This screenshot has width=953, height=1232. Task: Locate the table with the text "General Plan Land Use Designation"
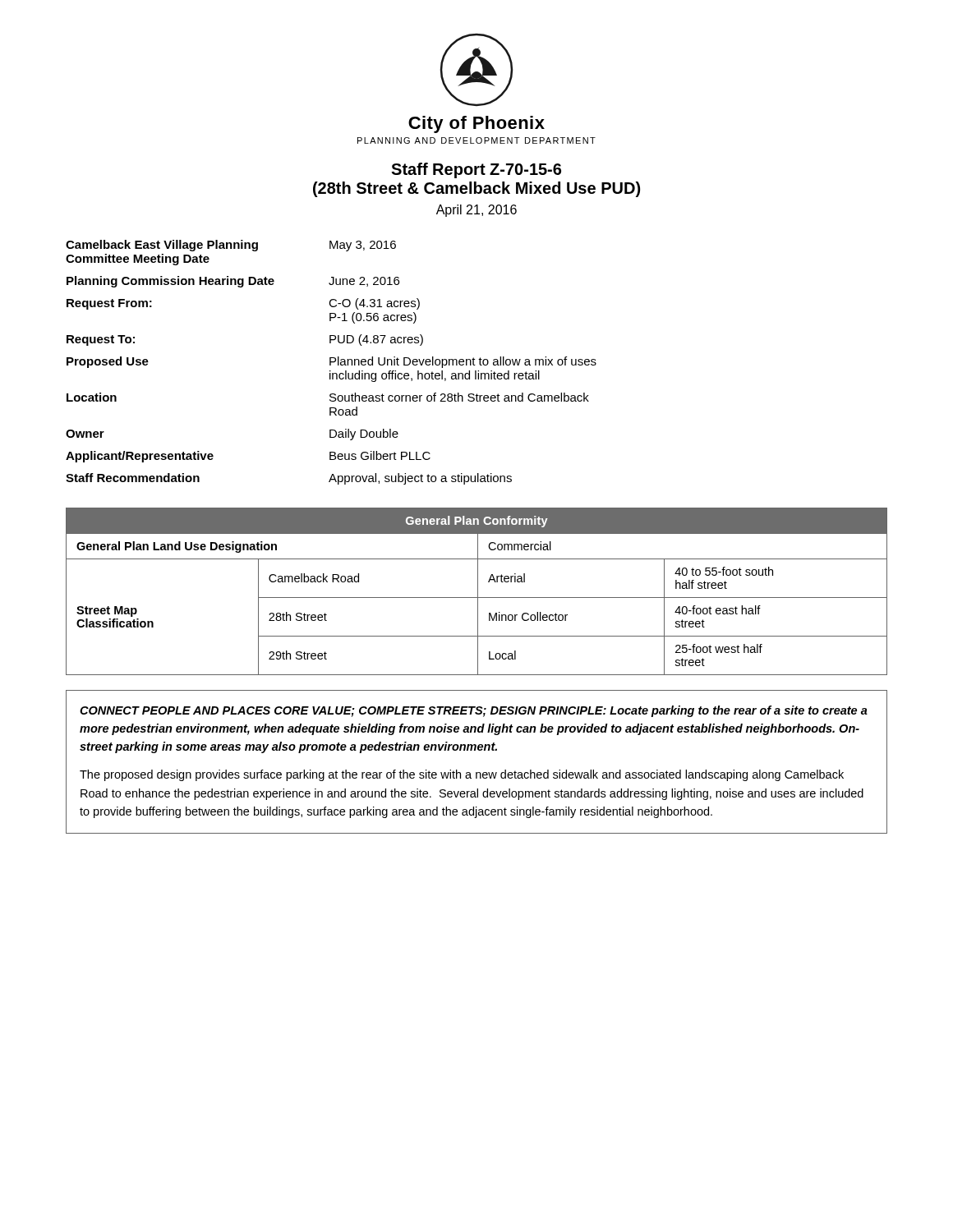(x=476, y=591)
